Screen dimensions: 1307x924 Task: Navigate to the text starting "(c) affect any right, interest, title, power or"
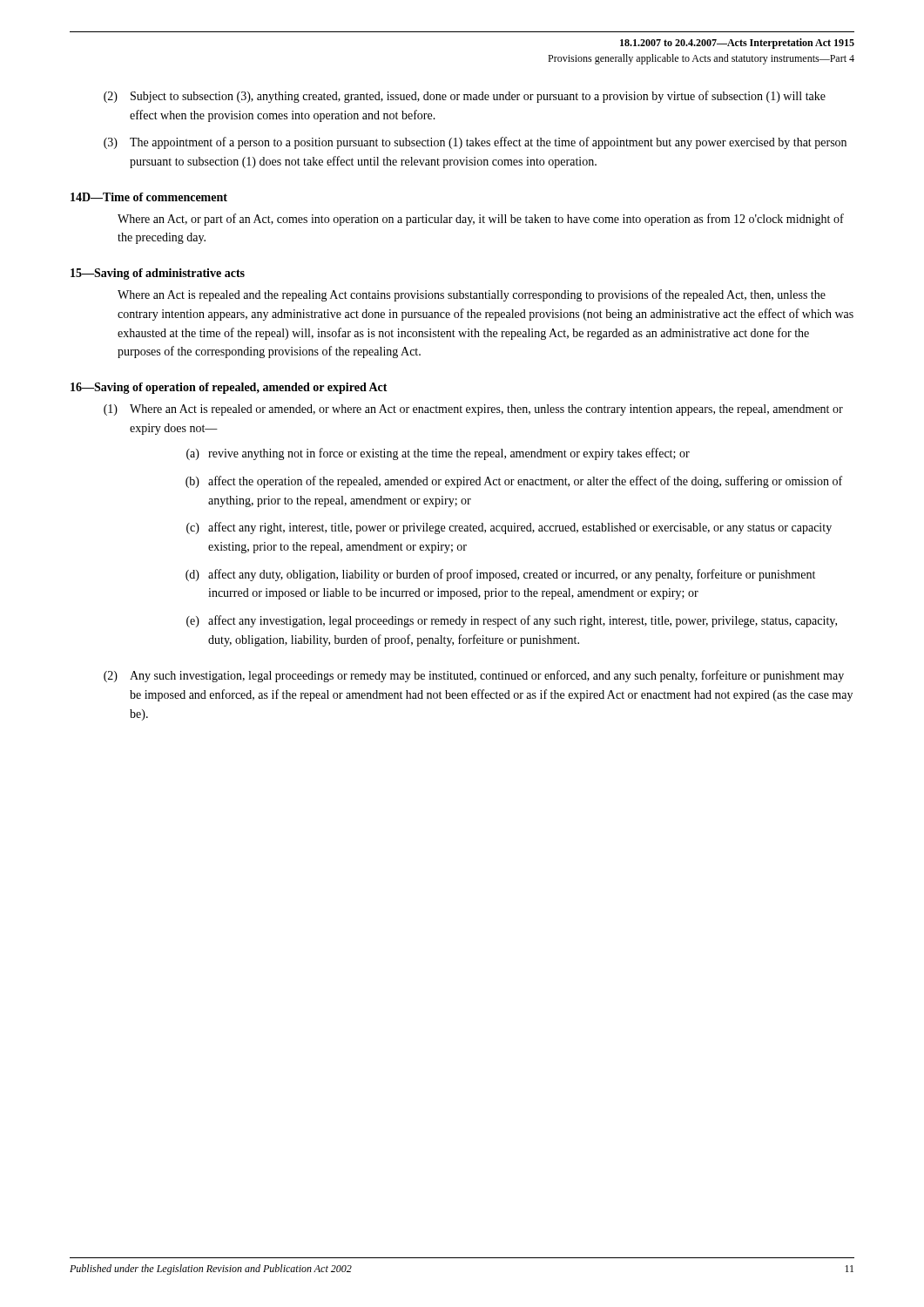click(x=509, y=538)
